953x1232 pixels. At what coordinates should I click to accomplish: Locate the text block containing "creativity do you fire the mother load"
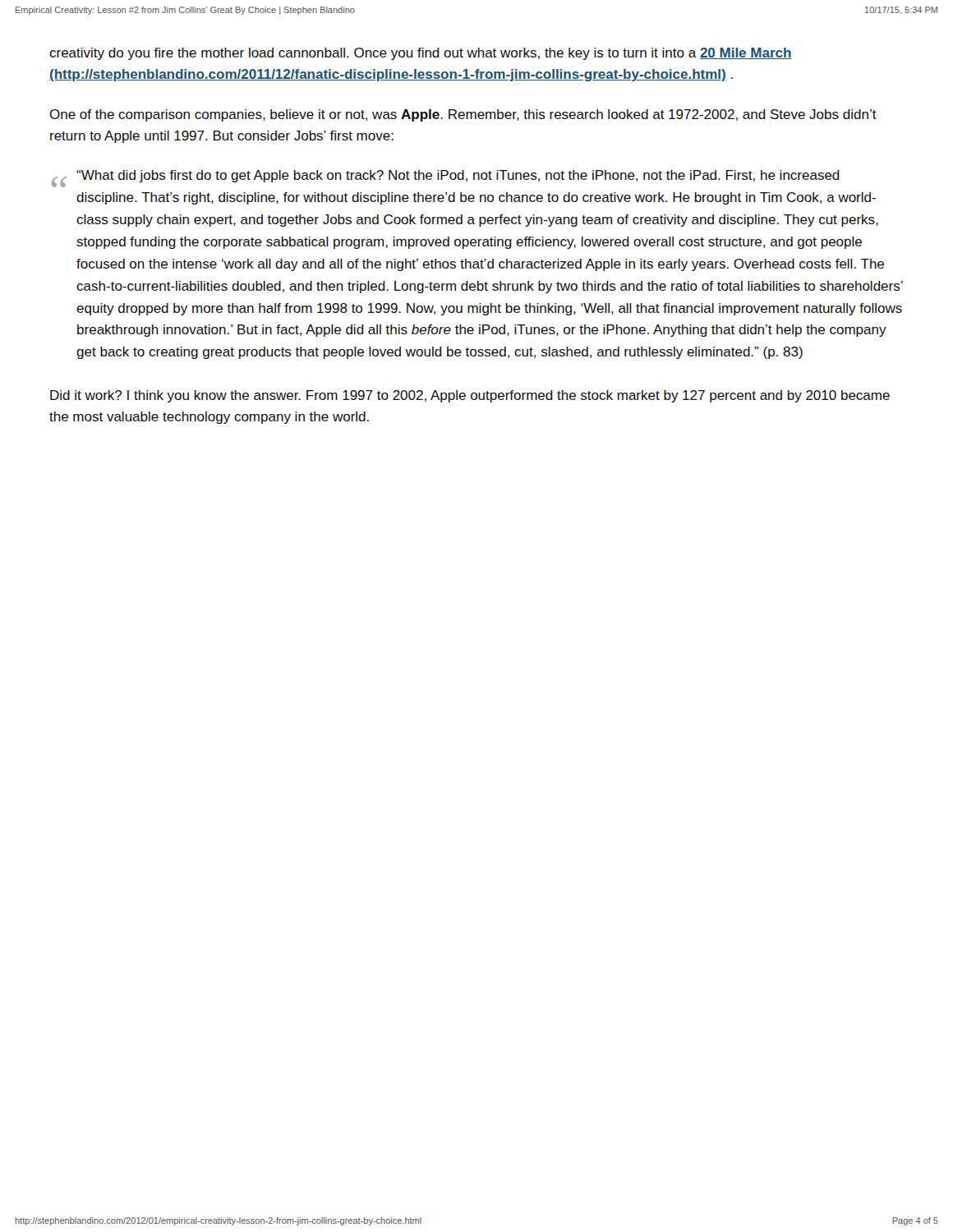[420, 64]
